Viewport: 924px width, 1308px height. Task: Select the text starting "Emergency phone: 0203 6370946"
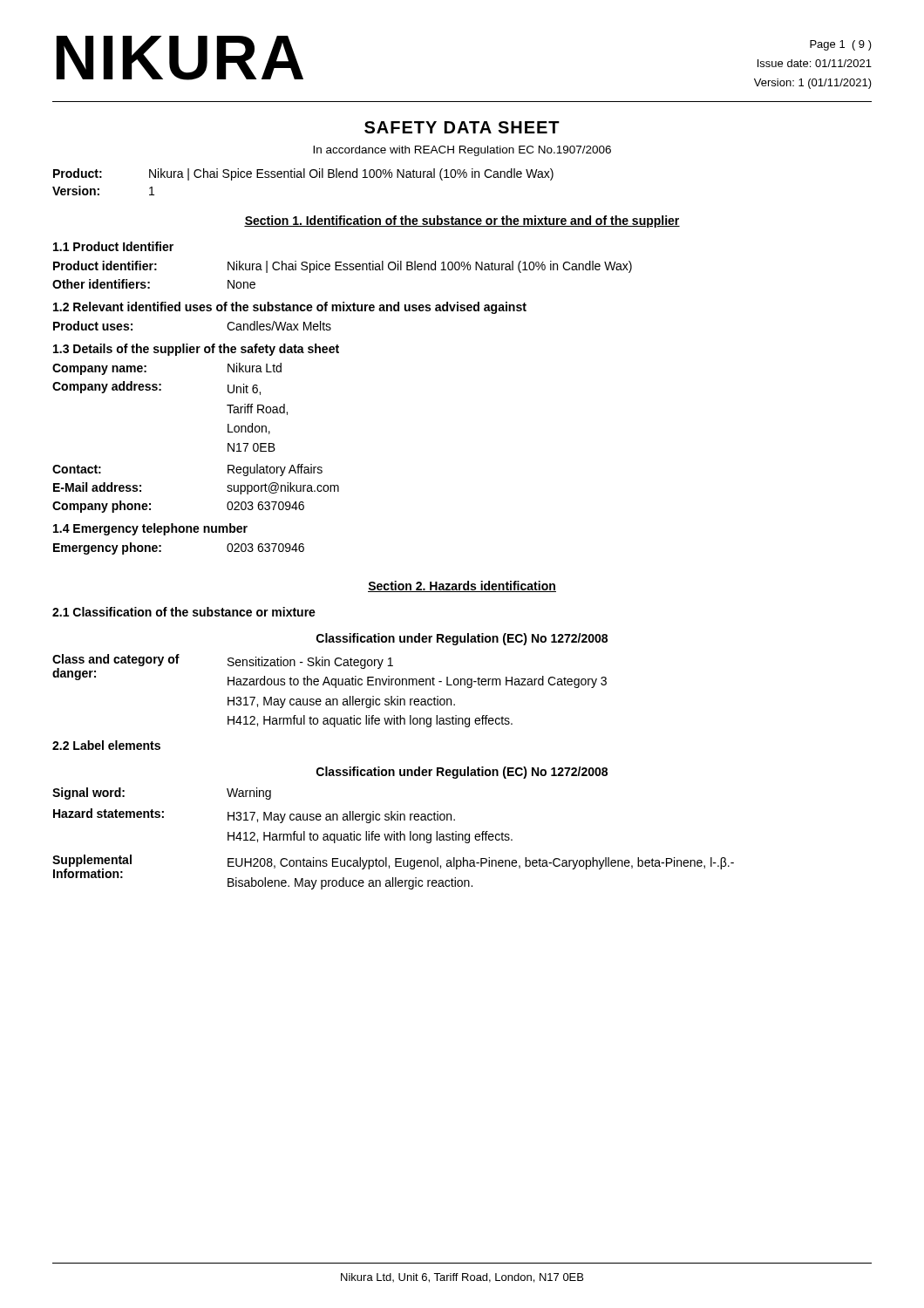(x=112, y=547)
